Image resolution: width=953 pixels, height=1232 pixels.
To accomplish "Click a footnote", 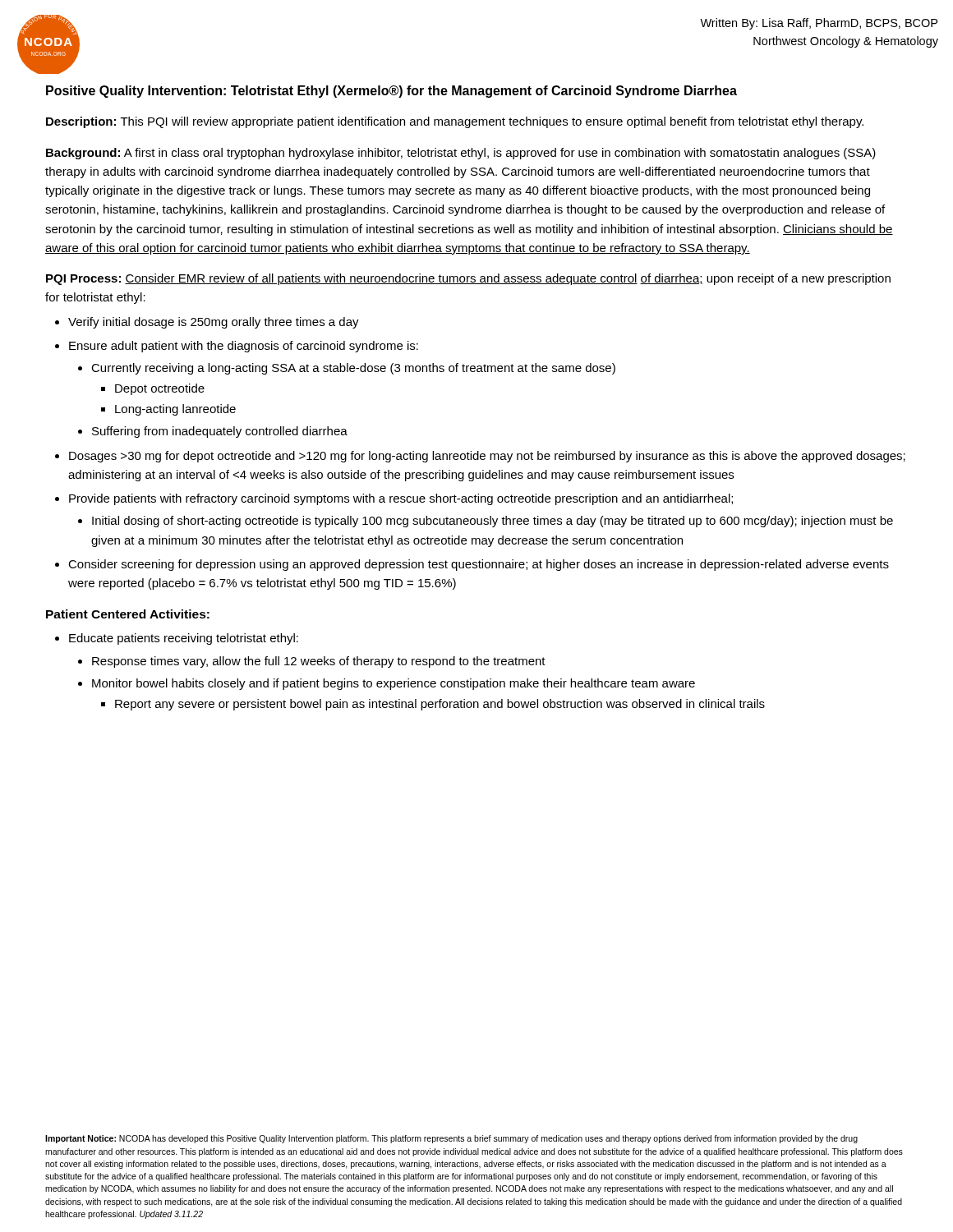I will pos(474,1176).
